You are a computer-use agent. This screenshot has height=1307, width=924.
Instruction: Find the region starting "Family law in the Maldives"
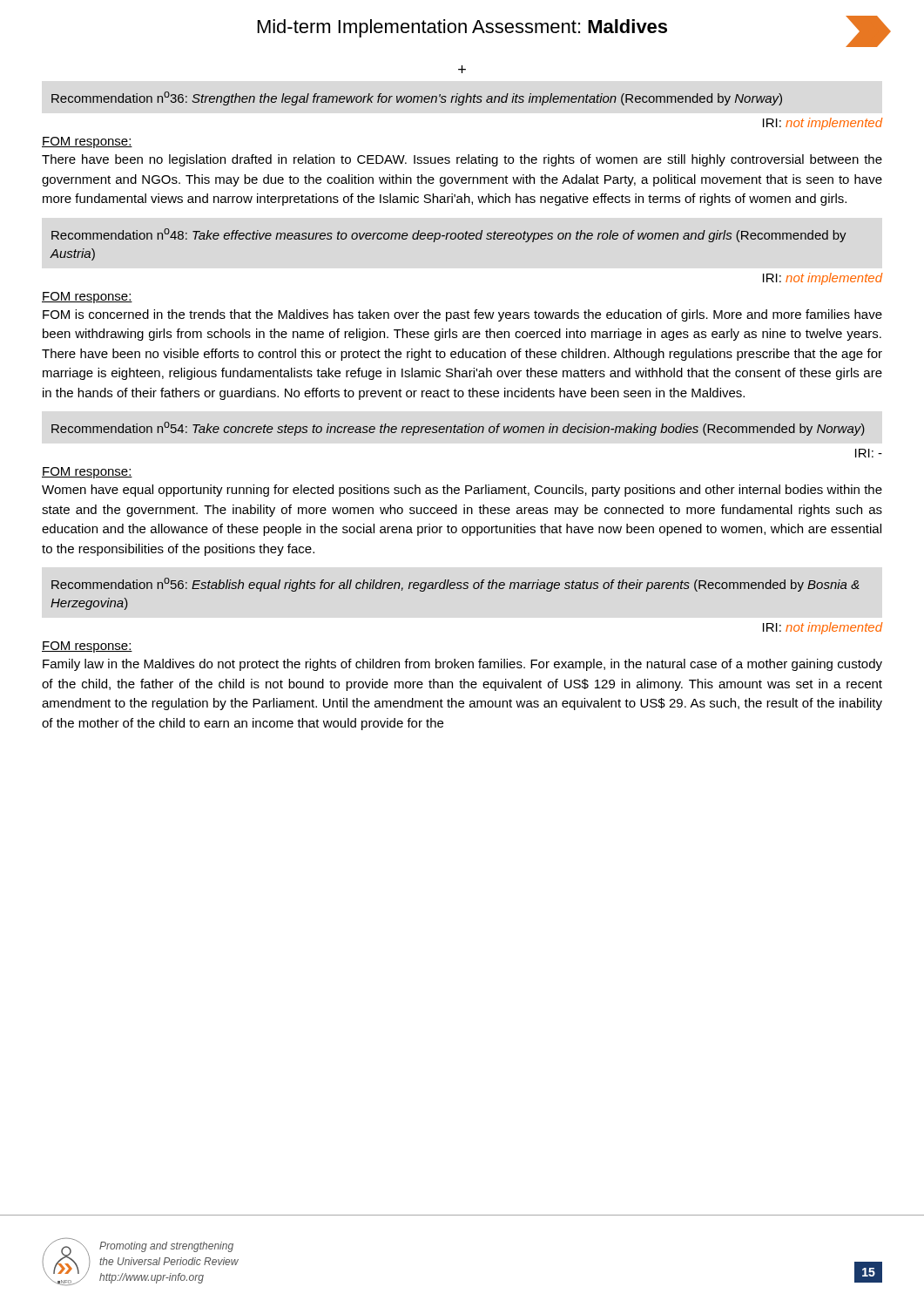click(x=462, y=693)
